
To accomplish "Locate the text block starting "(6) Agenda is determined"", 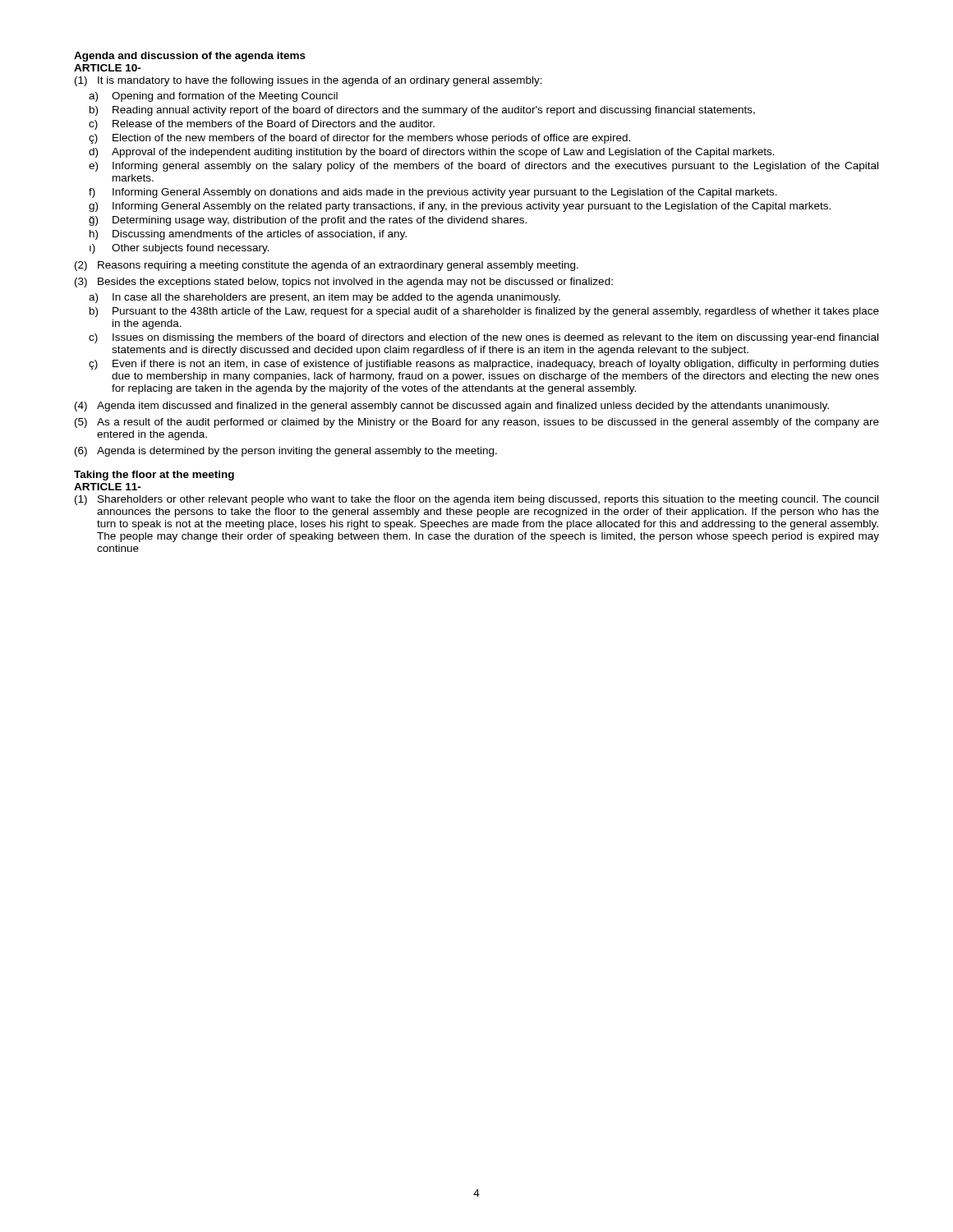I will click(x=476, y=451).
